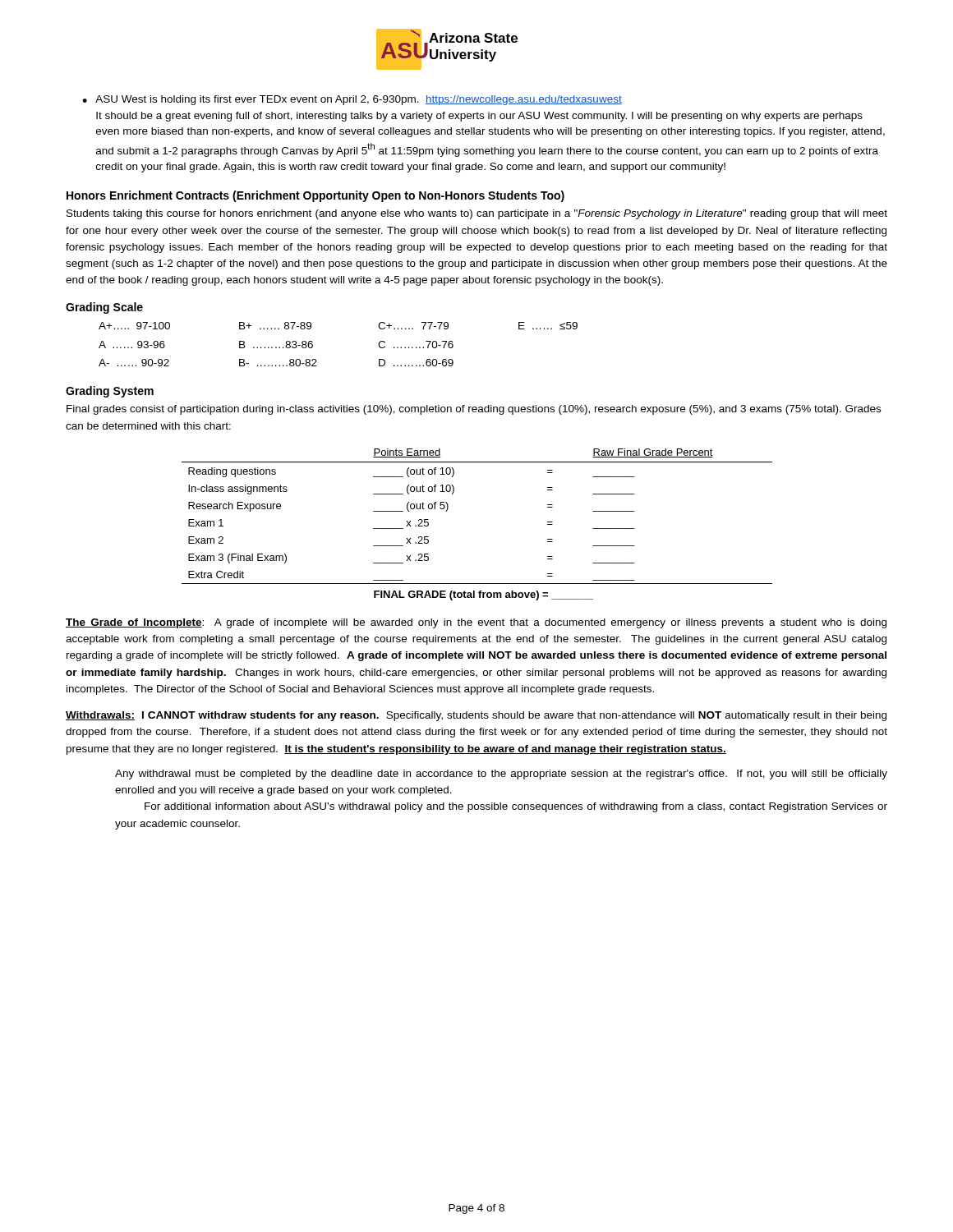Point to "Grading System"
This screenshot has width=953, height=1232.
(x=110, y=391)
